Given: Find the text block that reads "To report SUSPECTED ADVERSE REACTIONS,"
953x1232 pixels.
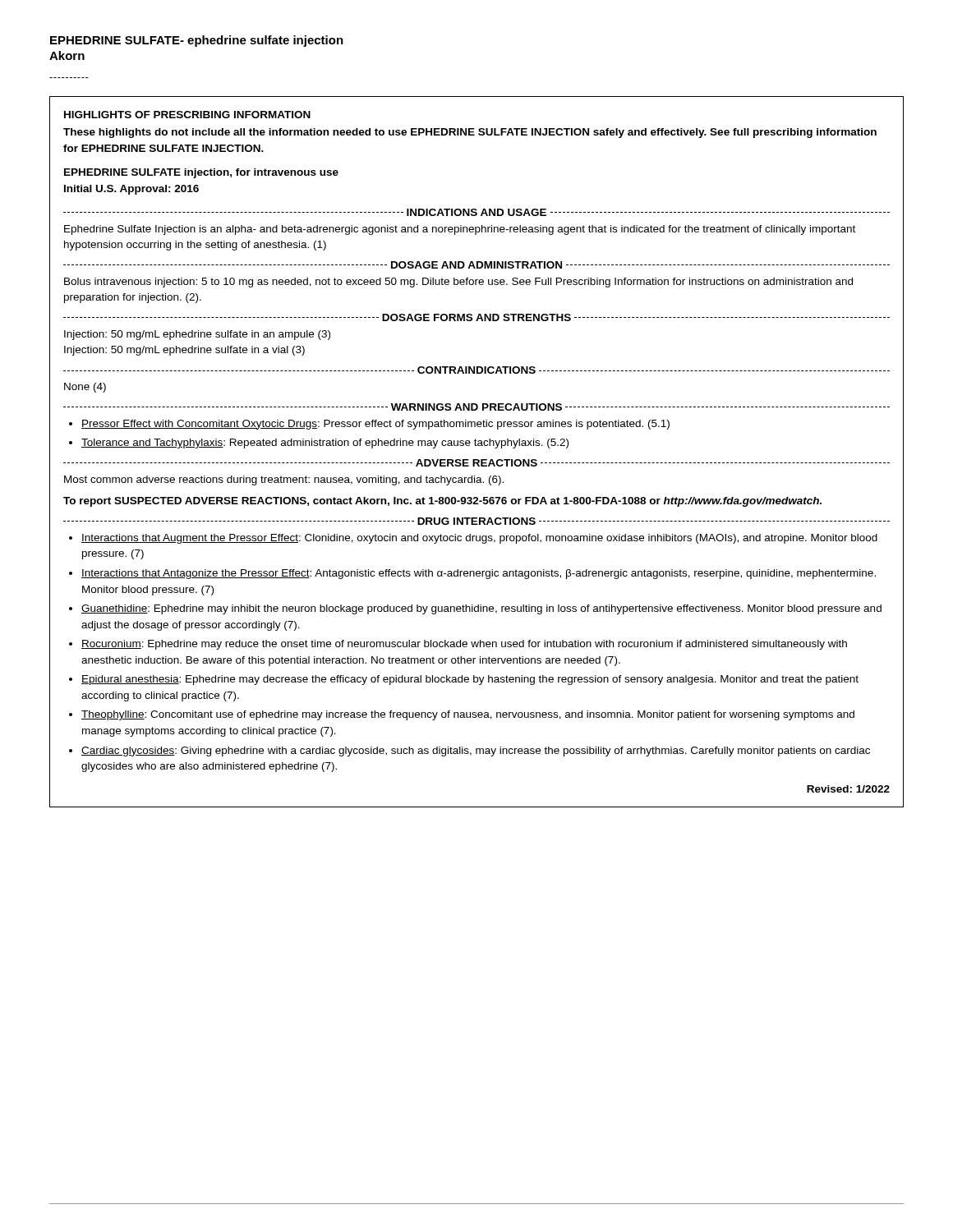Looking at the screenshot, I should (x=443, y=501).
